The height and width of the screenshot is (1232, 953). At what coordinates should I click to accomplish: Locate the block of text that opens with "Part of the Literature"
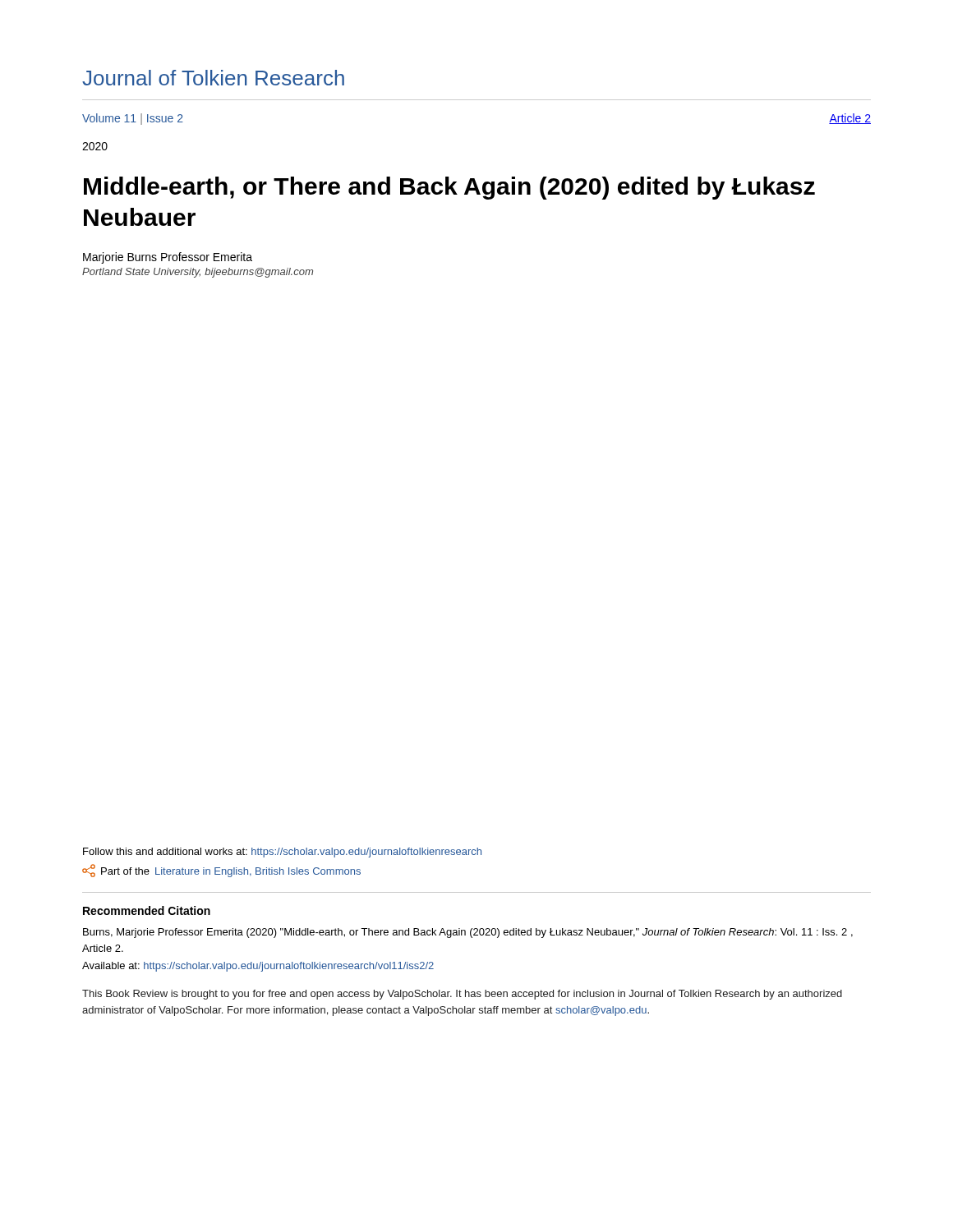click(x=222, y=871)
